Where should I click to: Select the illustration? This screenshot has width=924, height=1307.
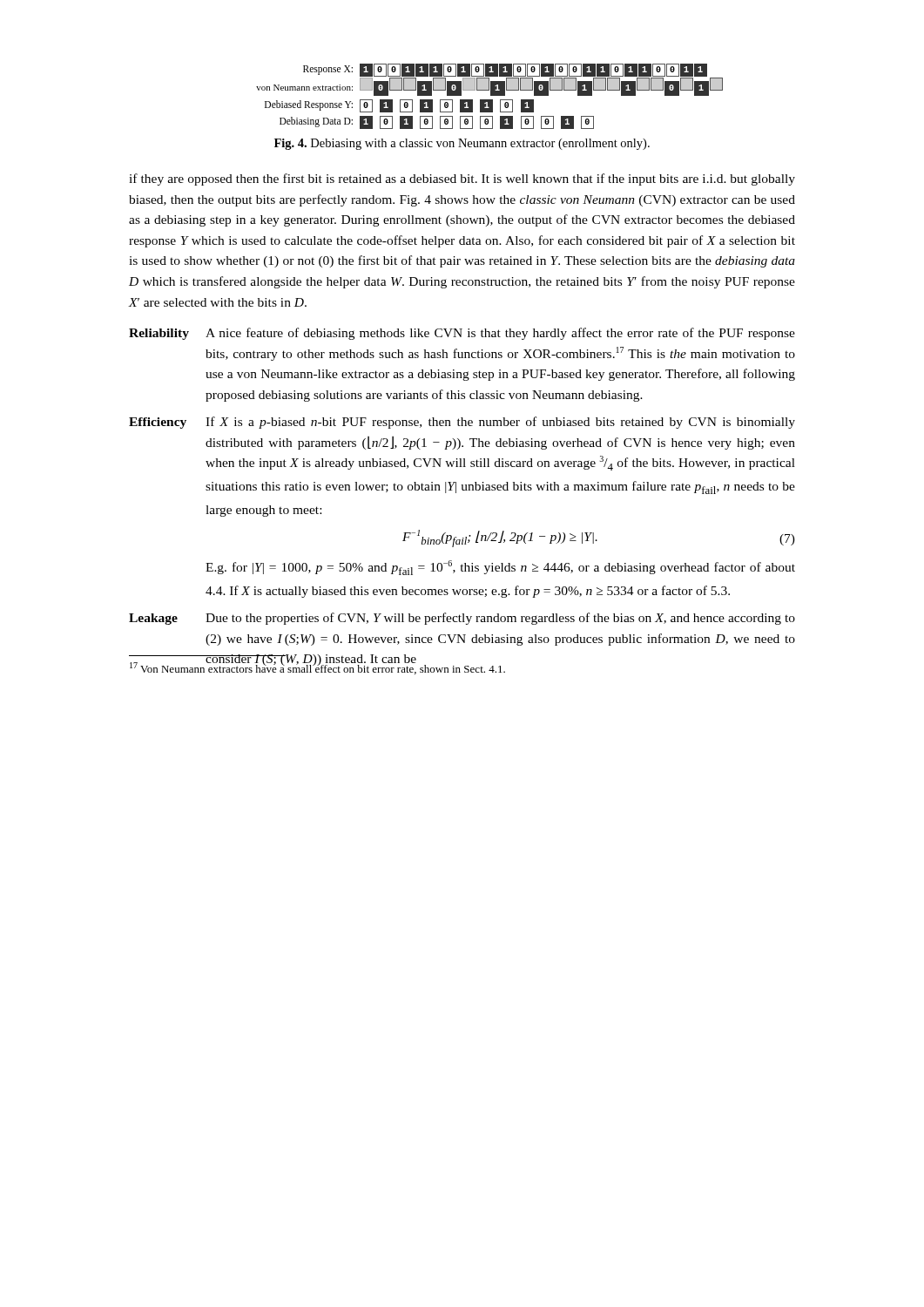[x=462, y=96]
